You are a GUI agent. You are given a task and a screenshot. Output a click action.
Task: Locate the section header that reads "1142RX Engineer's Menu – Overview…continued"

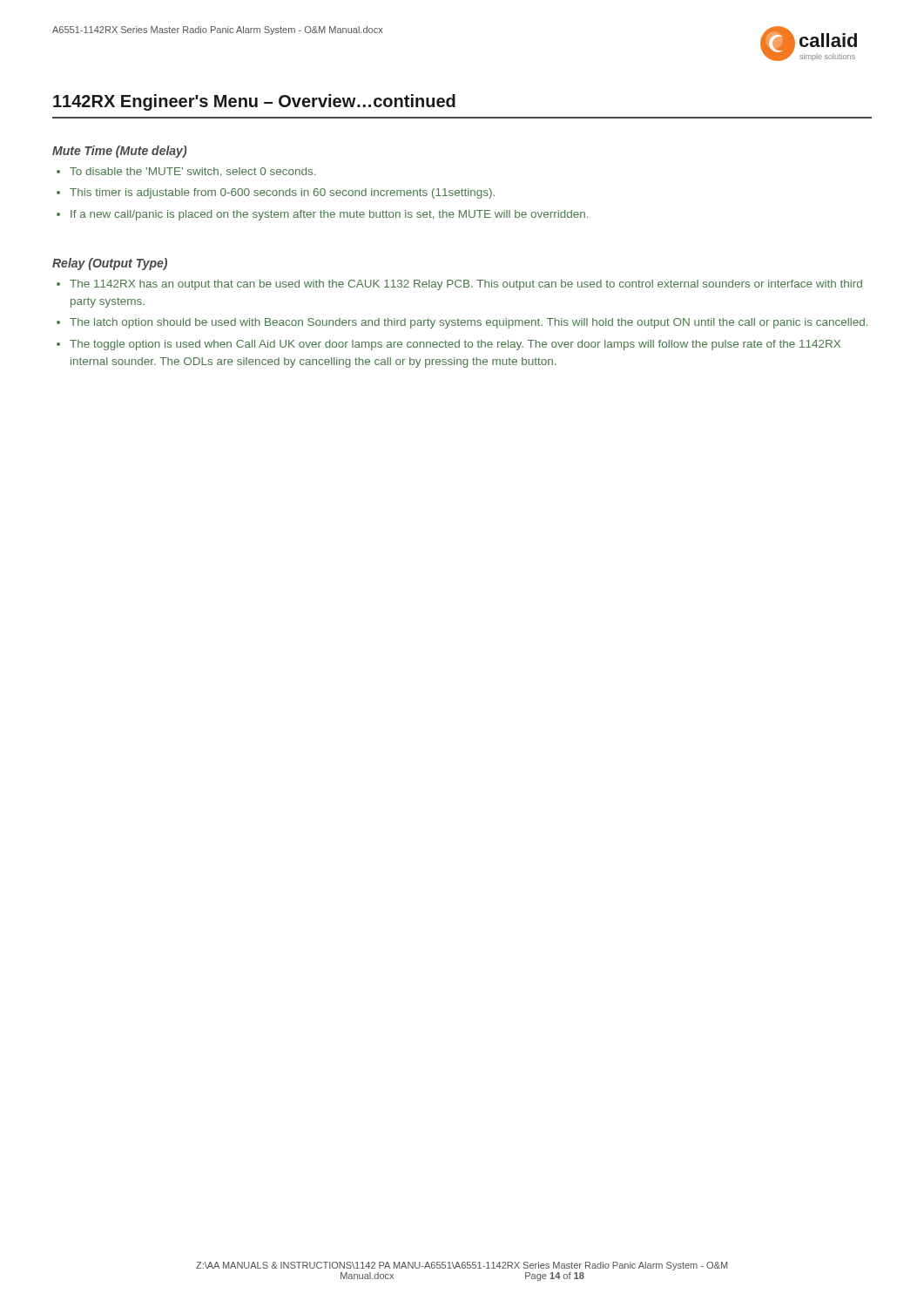pyautogui.click(x=462, y=101)
